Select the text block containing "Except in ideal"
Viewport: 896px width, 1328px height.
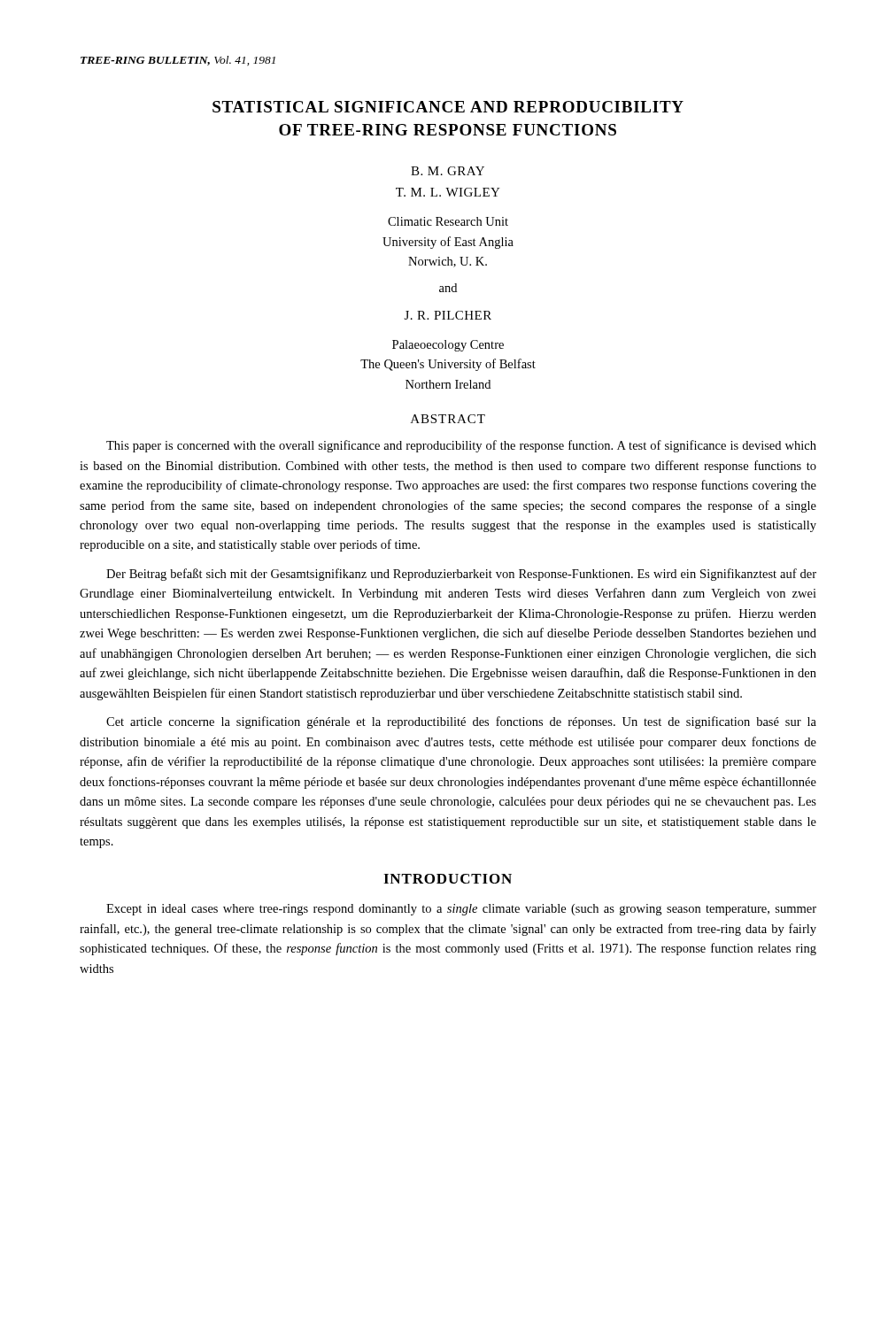(448, 939)
